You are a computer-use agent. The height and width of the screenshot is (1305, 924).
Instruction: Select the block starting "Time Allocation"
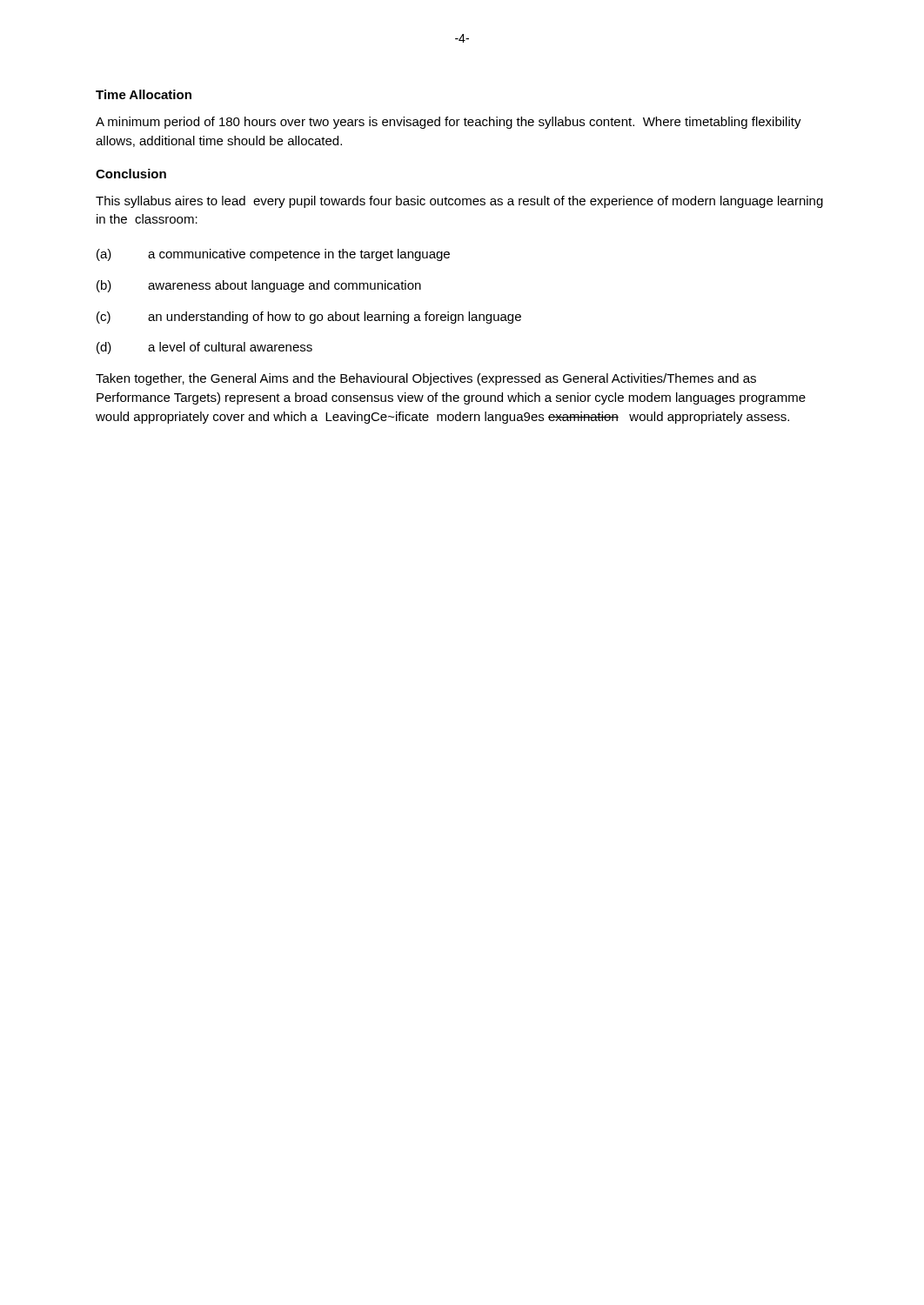[144, 94]
